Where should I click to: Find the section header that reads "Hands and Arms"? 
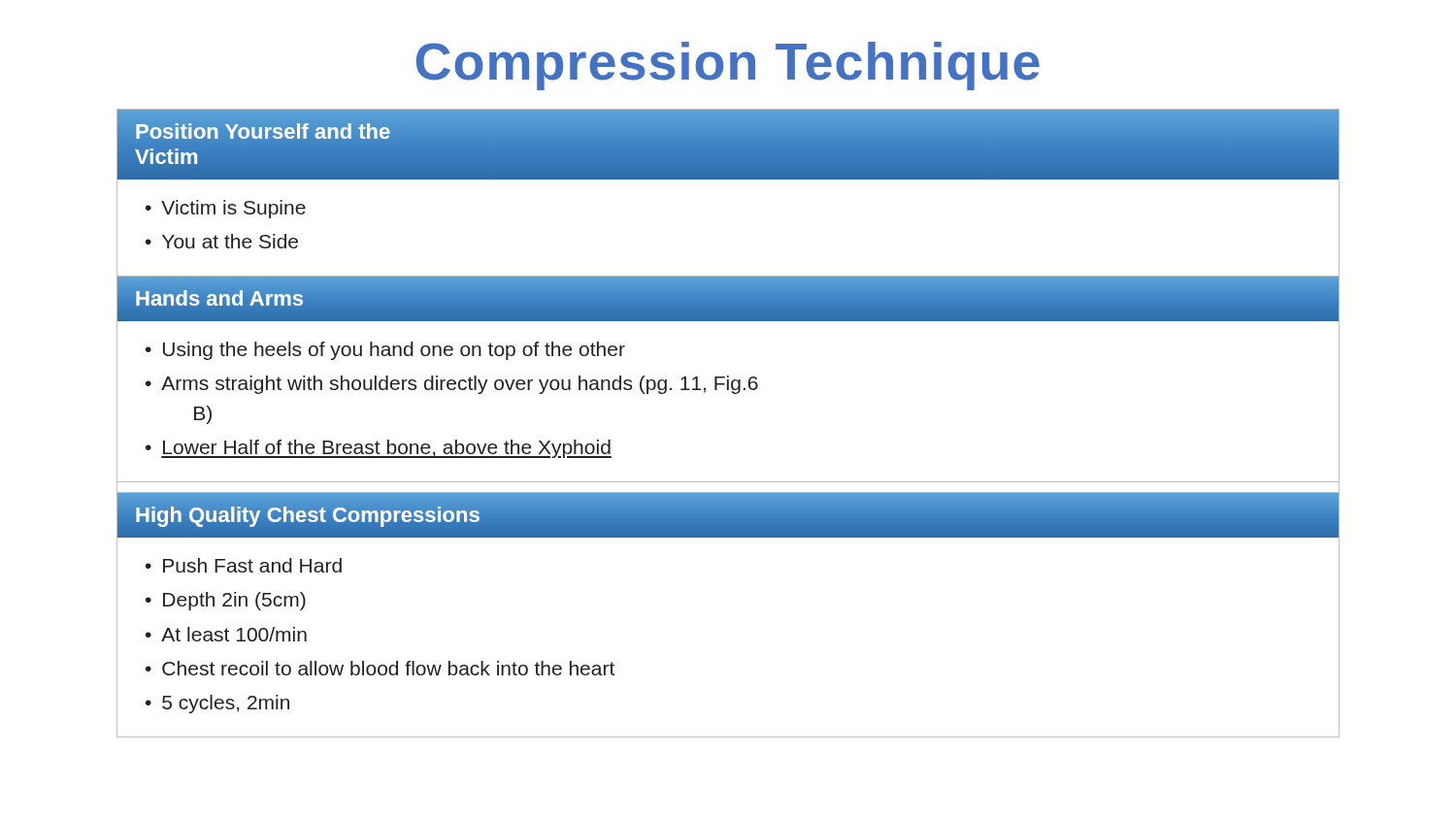tap(219, 298)
